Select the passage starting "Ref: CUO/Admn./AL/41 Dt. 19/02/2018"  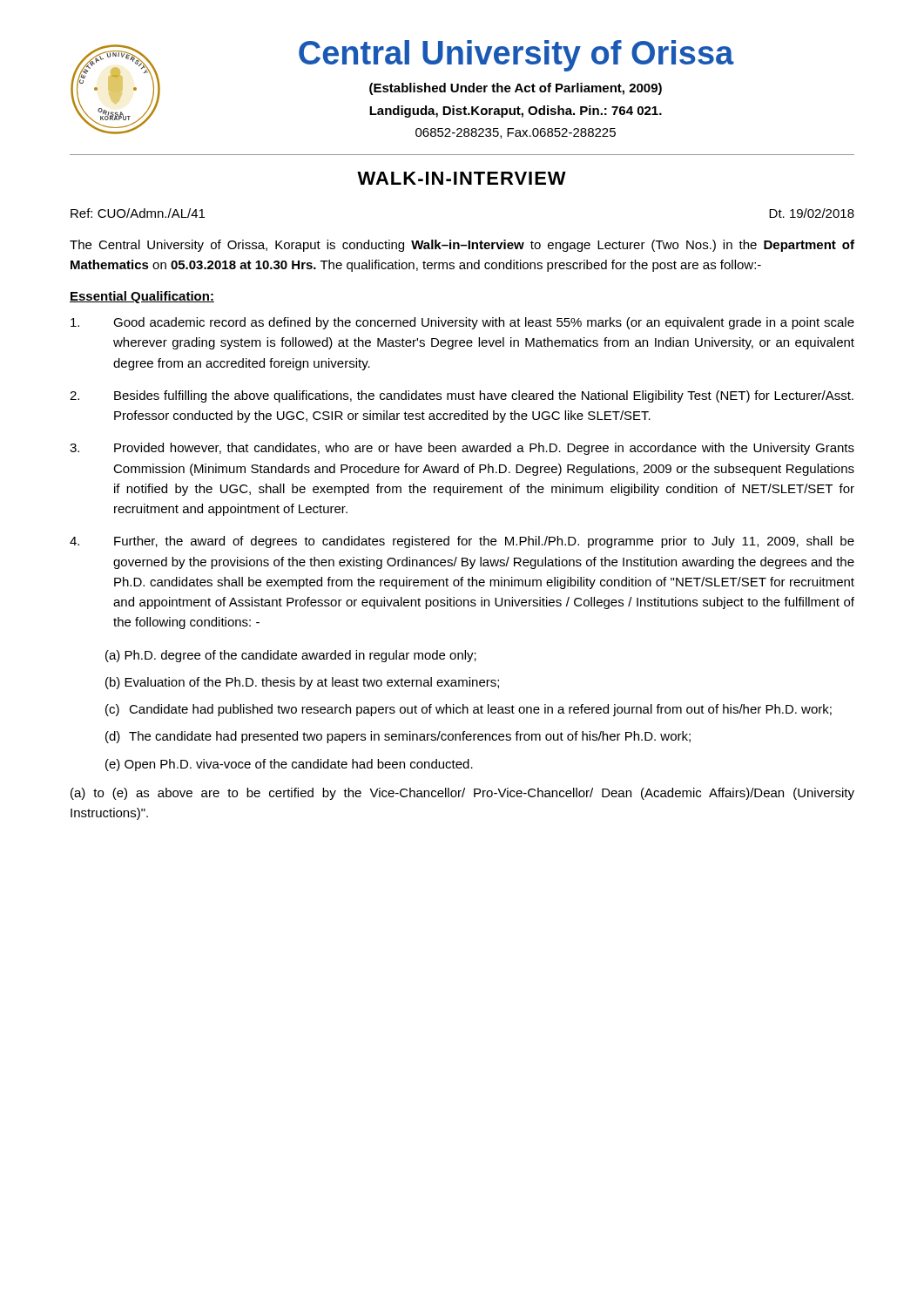coord(142,212)
